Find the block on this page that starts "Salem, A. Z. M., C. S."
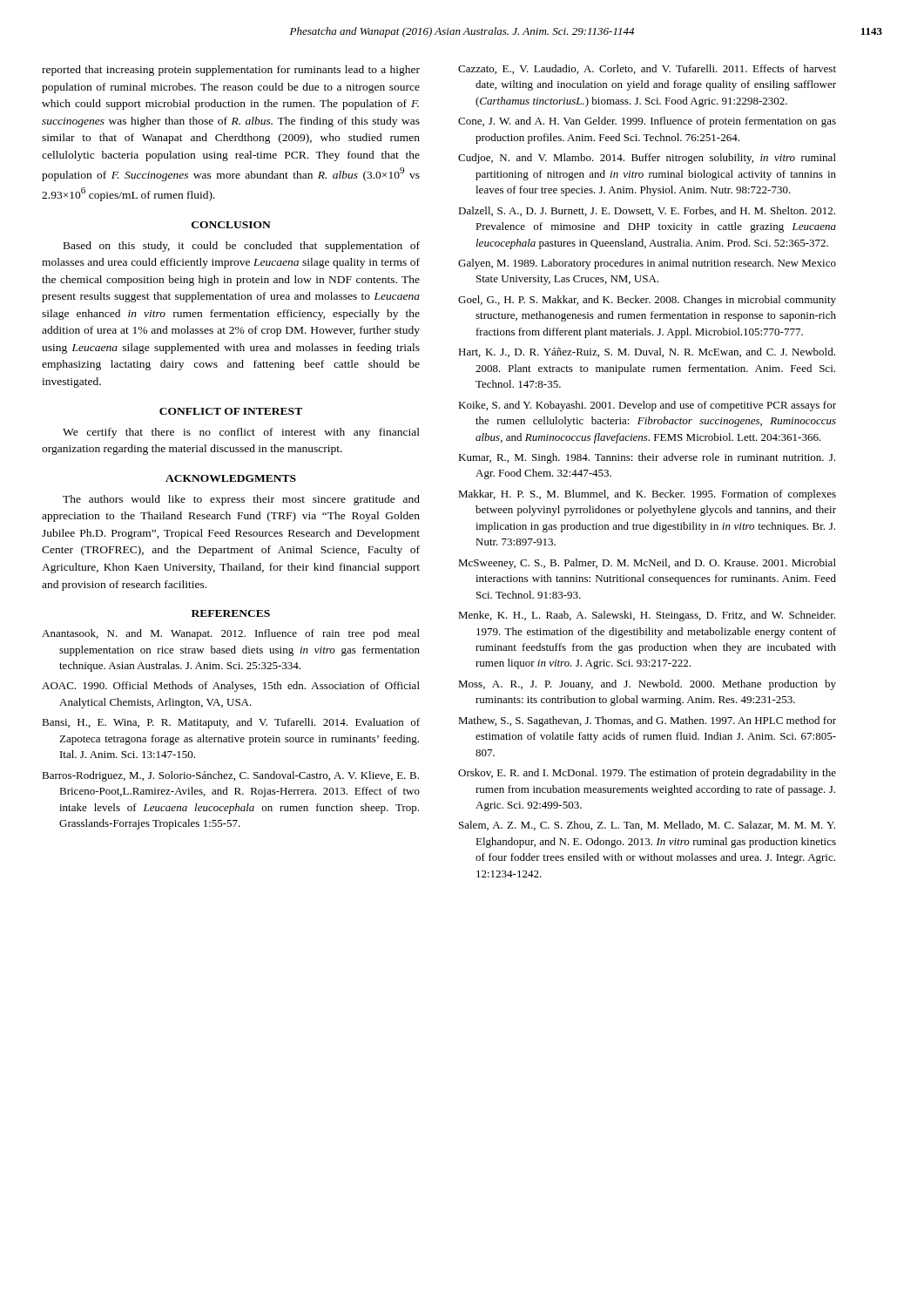Screen dimensions: 1307x924 pyautogui.click(x=647, y=849)
